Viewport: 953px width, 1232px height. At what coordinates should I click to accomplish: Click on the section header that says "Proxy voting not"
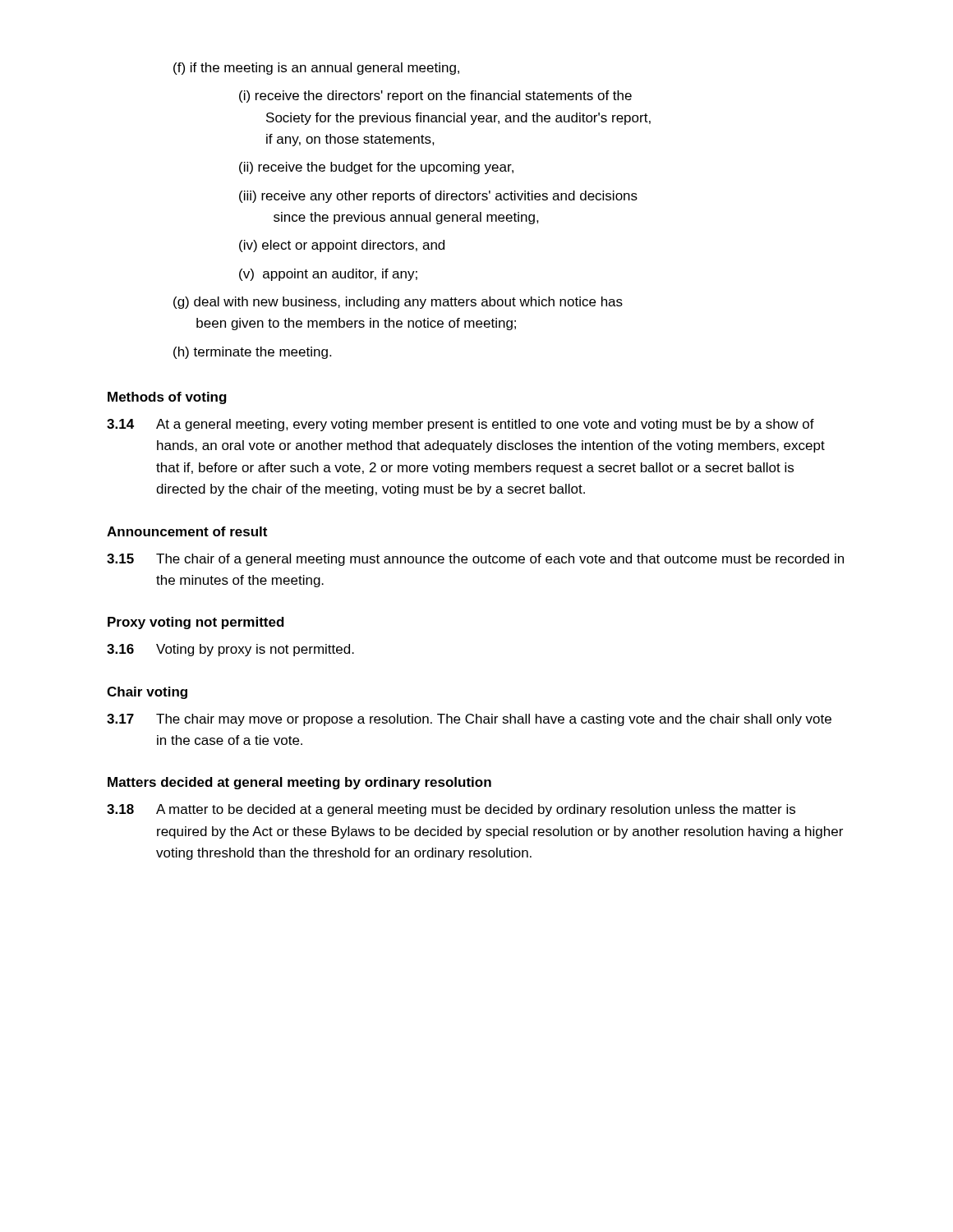(x=196, y=622)
